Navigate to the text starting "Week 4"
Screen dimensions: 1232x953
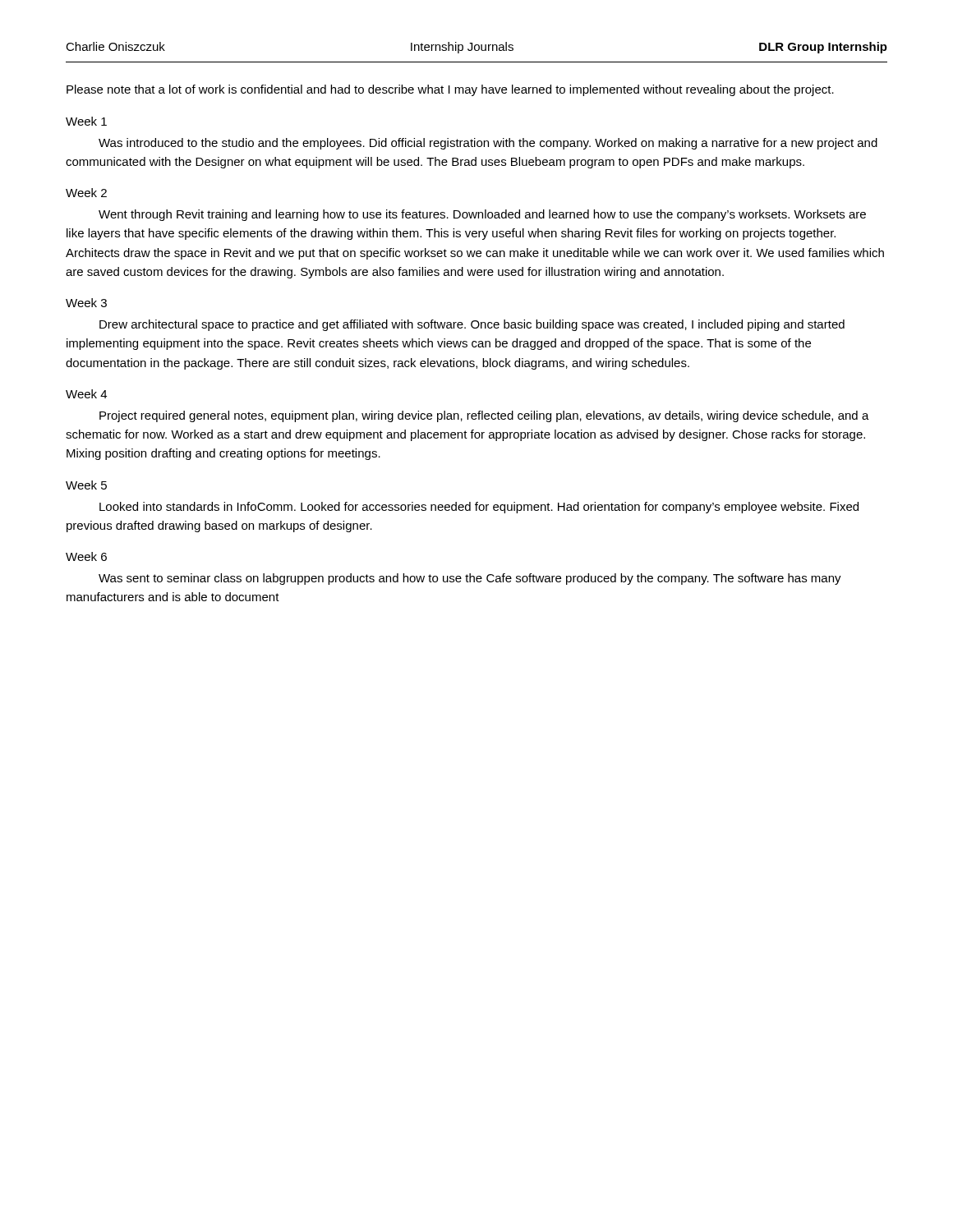[x=87, y=394]
